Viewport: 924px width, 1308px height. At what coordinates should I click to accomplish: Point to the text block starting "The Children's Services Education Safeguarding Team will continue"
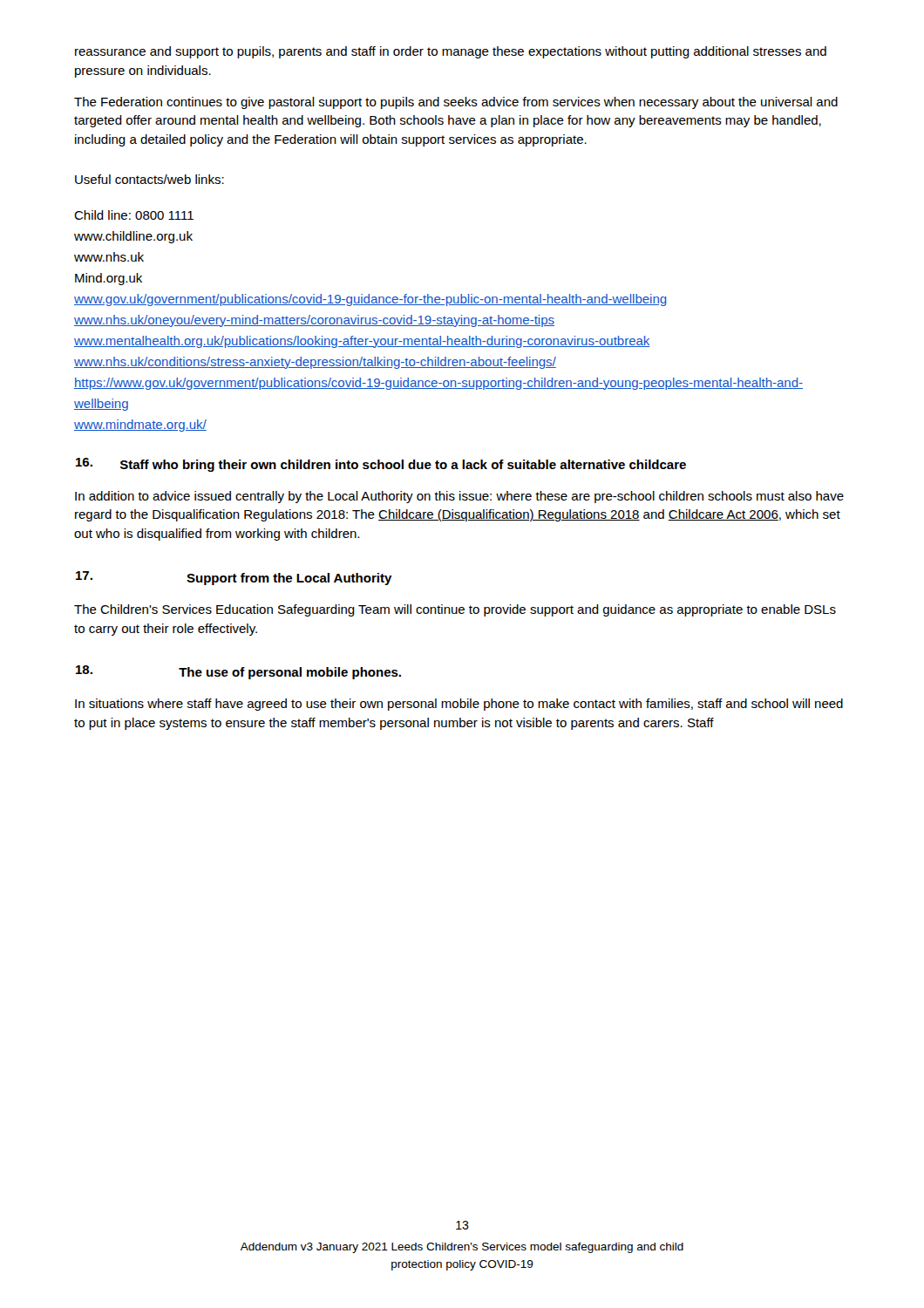click(x=462, y=619)
